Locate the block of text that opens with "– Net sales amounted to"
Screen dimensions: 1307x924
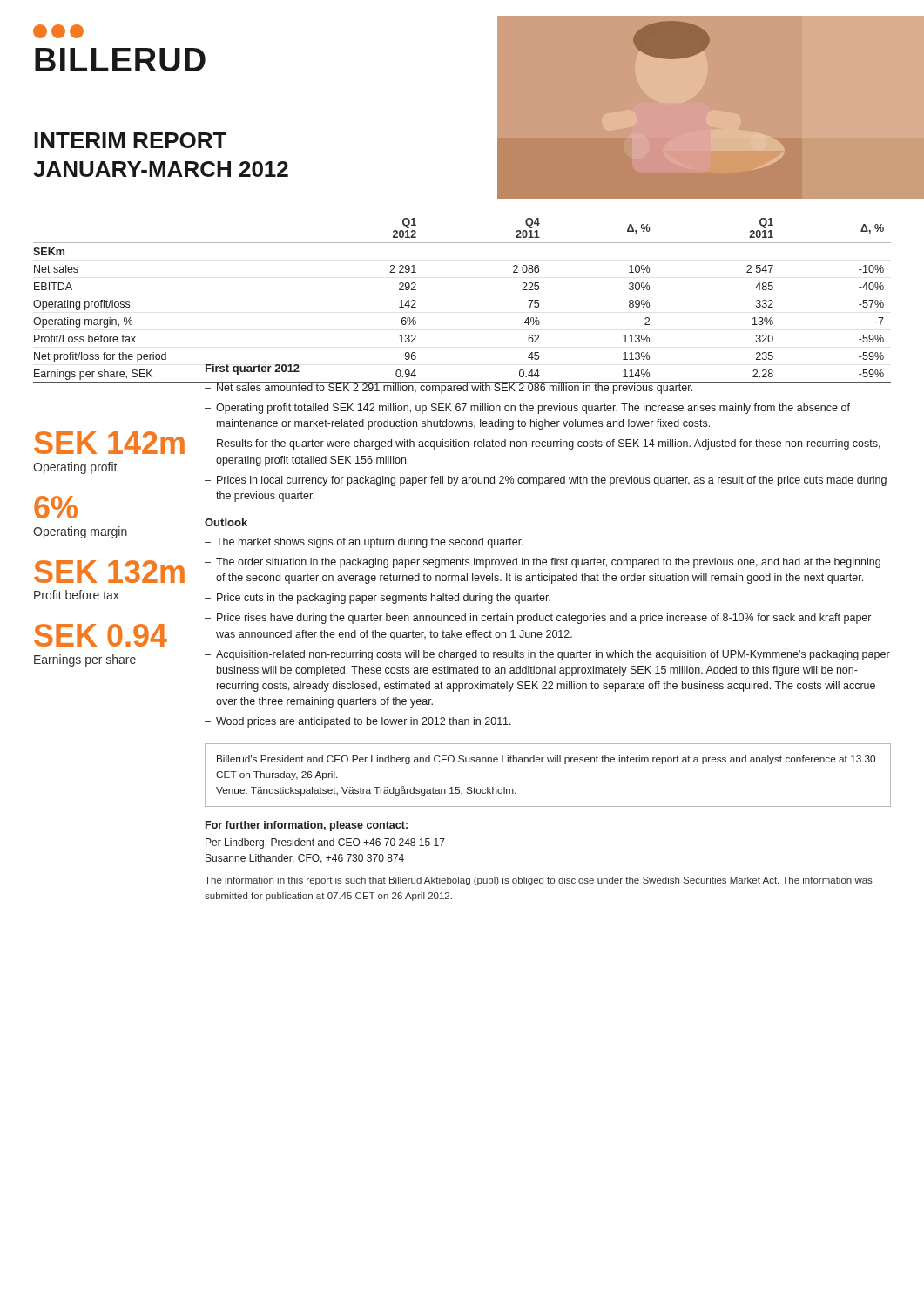[x=548, y=388]
